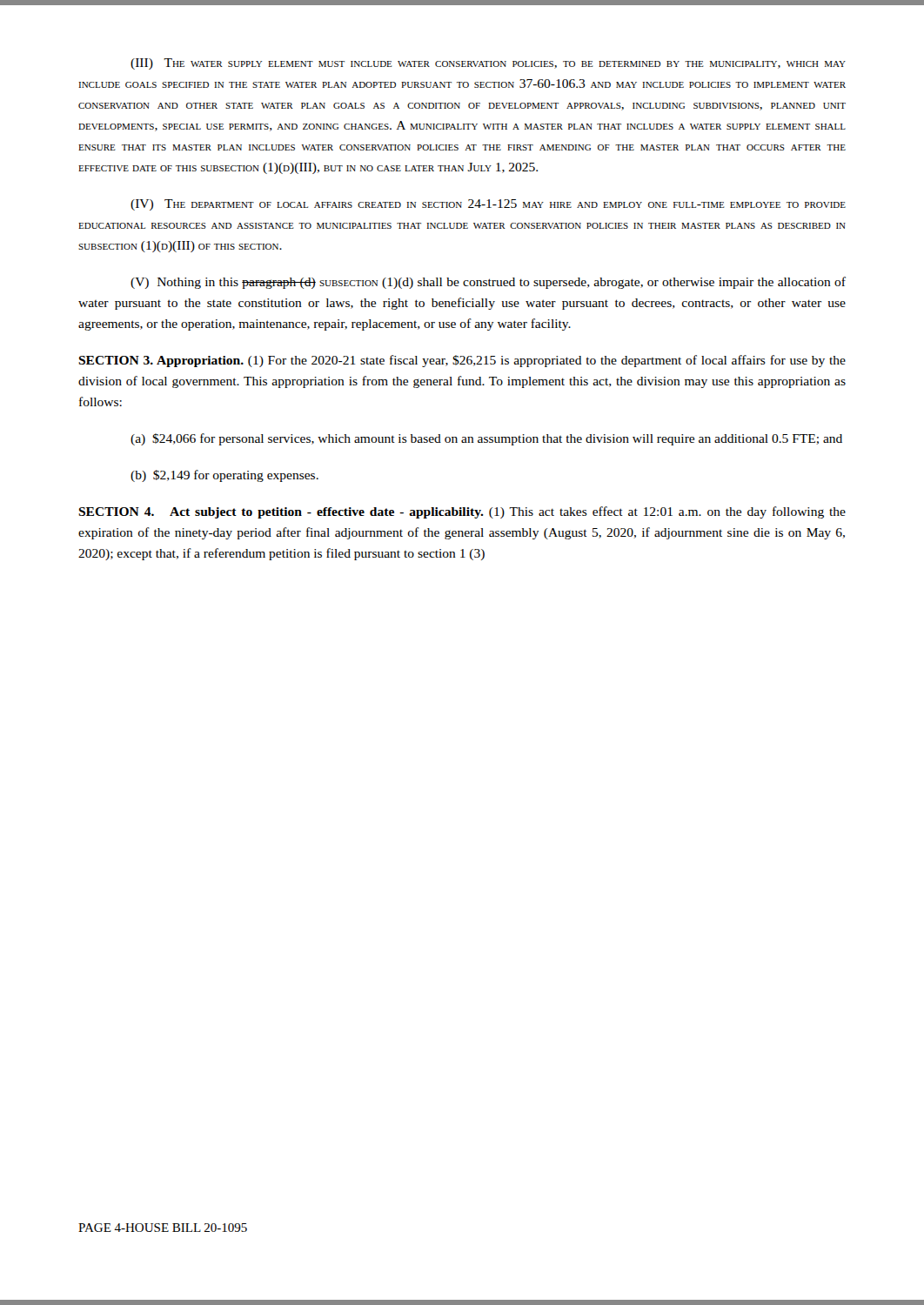Select the text block that reads "(III) The water supply element must include"
Screen dimensions: 1305x924
[462, 114]
